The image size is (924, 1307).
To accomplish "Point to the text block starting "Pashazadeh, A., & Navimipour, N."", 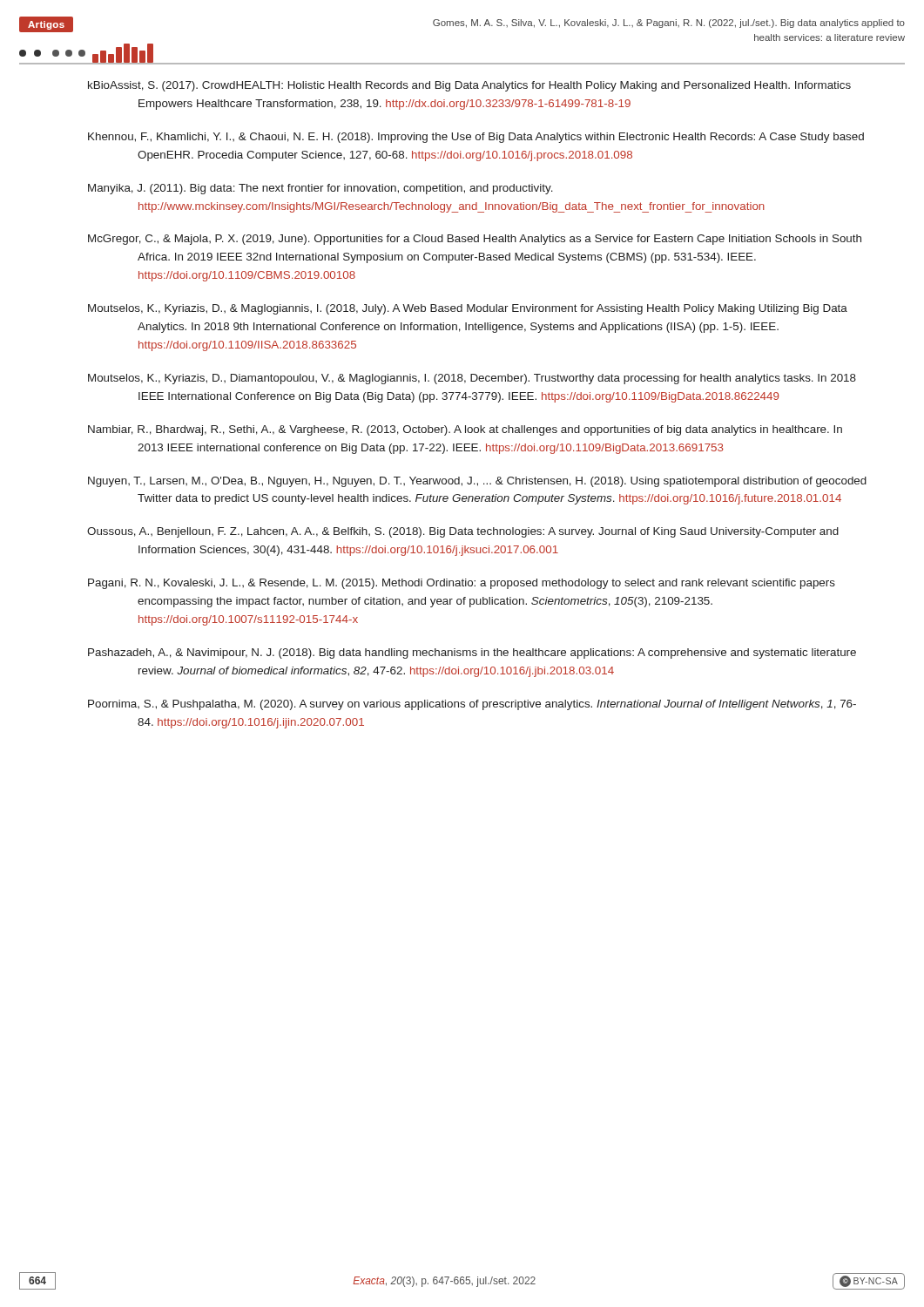I will 472,661.
